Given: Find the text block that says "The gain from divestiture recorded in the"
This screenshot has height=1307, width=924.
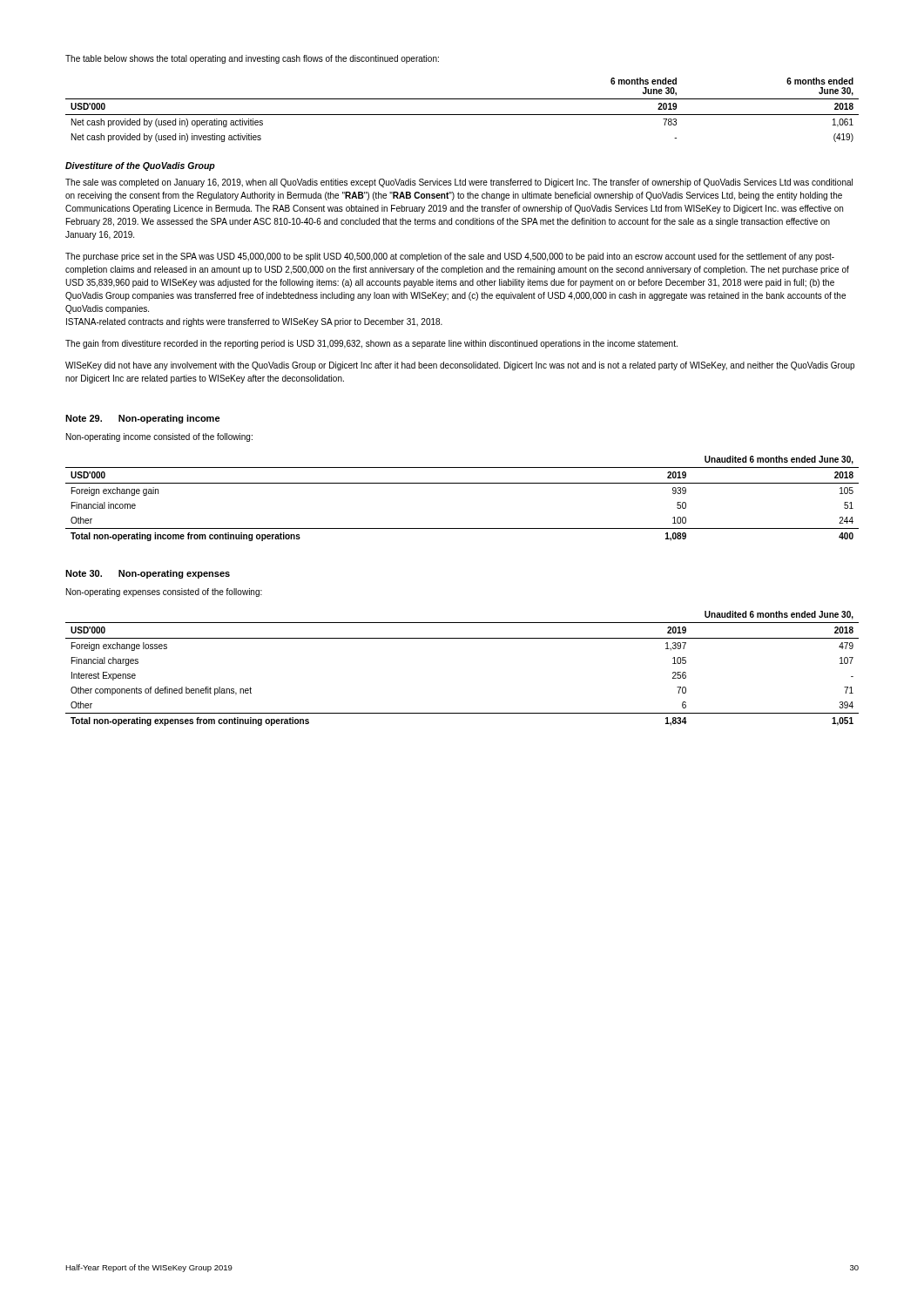Looking at the screenshot, I should coord(372,344).
